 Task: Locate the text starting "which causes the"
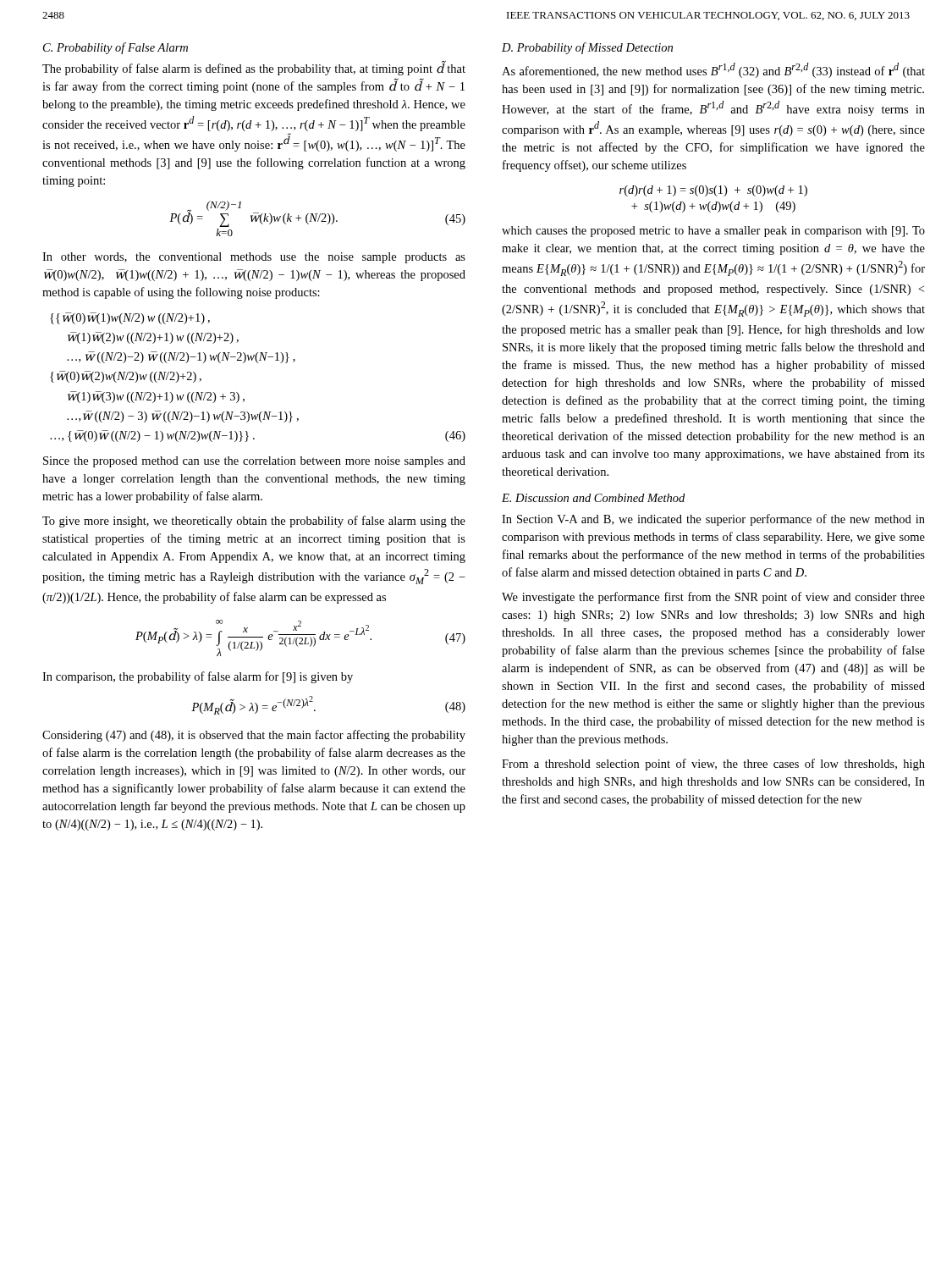(x=713, y=351)
